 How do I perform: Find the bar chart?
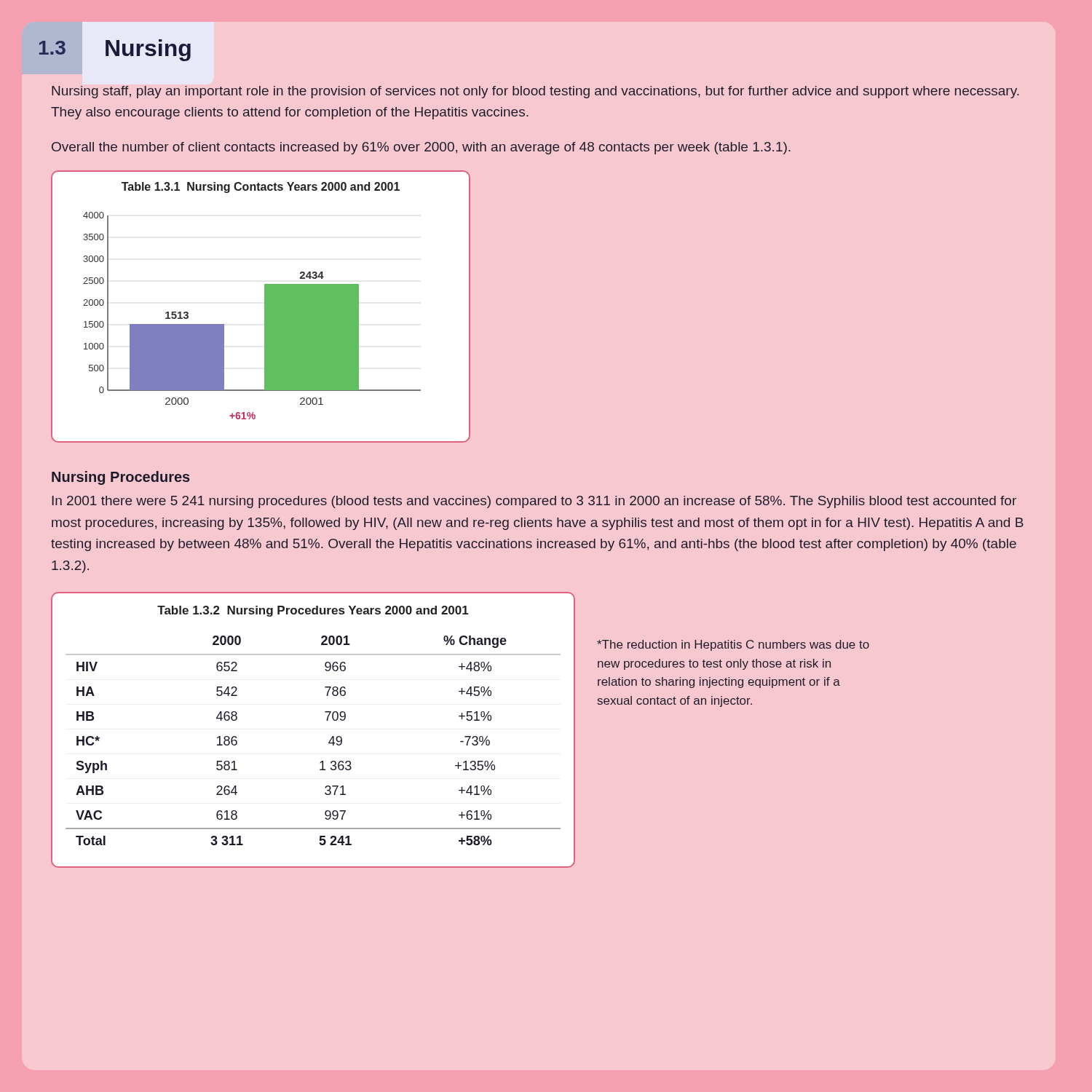(x=261, y=307)
